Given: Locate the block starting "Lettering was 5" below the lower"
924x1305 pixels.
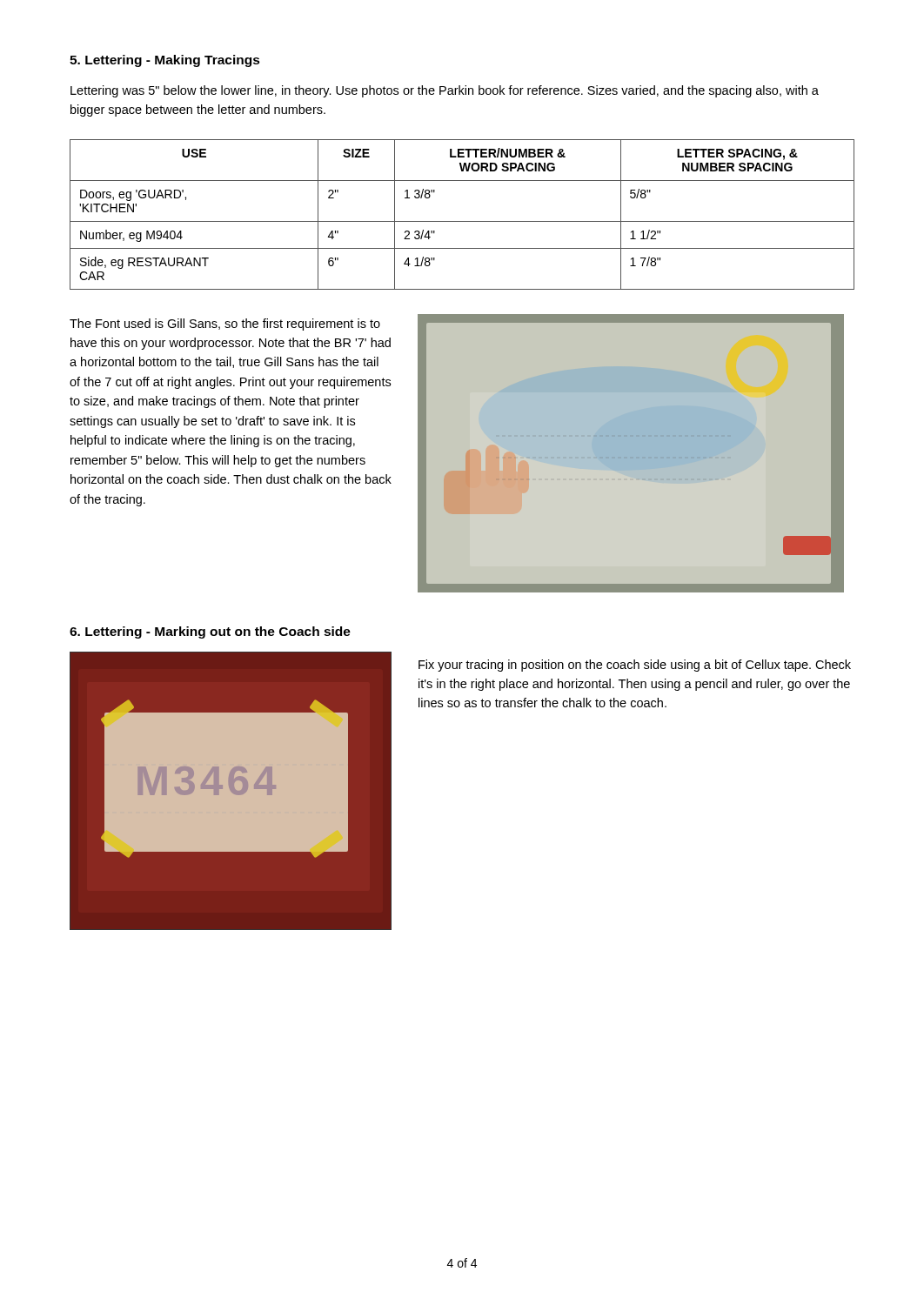Looking at the screenshot, I should 444,100.
